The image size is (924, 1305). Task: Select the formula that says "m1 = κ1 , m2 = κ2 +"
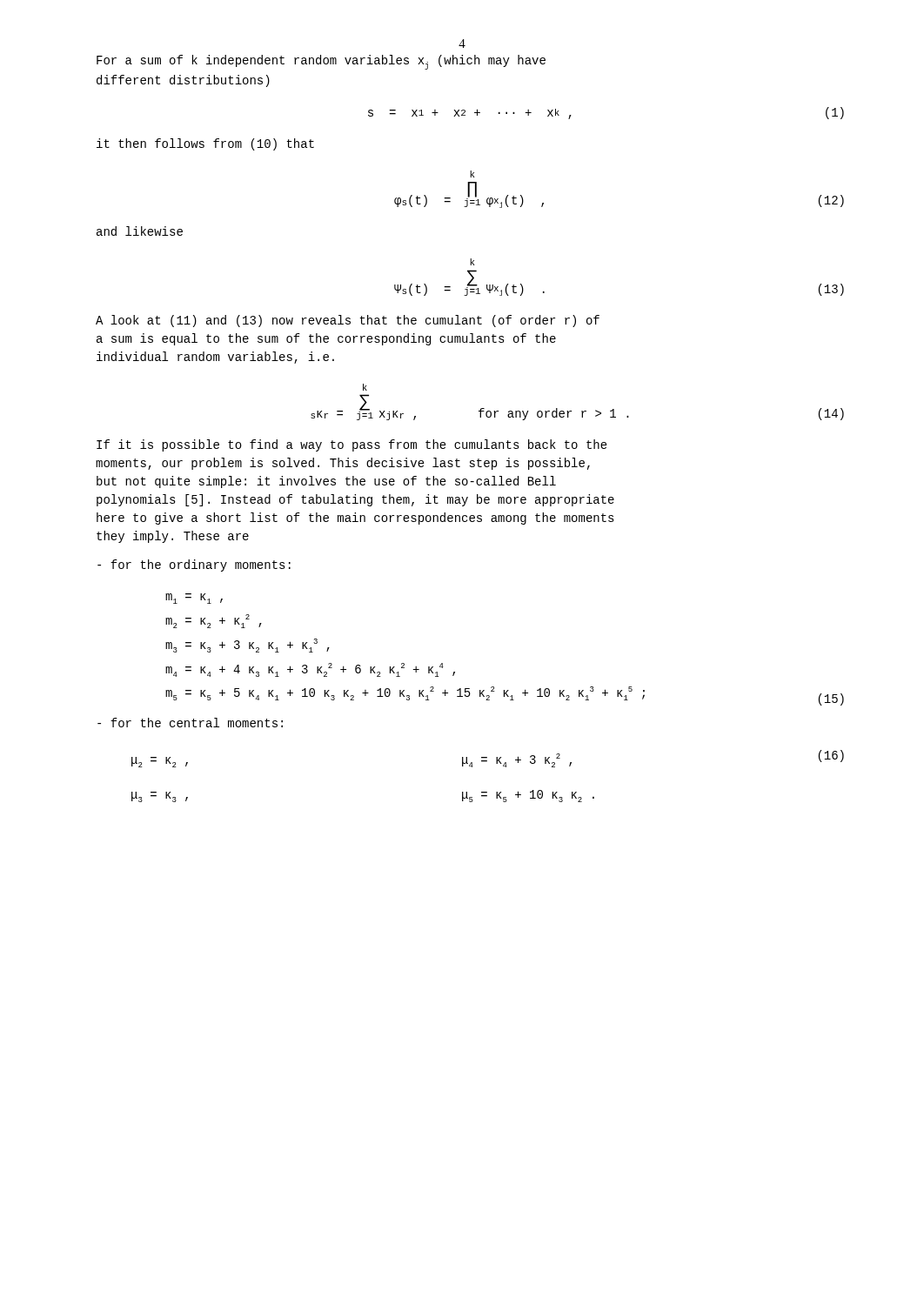coord(194,599)
